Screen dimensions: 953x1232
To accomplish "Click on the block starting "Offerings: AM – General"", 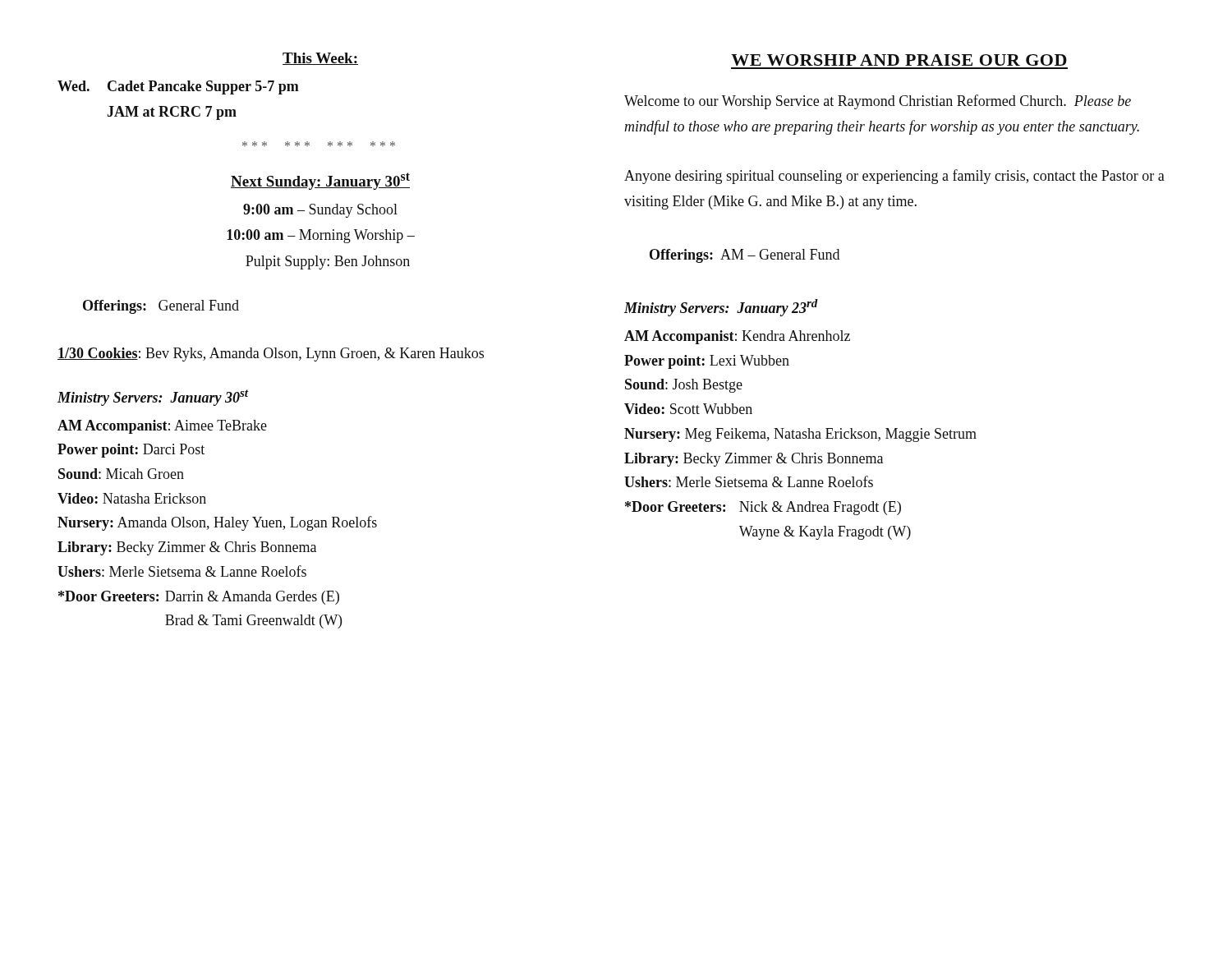I will coord(744,255).
